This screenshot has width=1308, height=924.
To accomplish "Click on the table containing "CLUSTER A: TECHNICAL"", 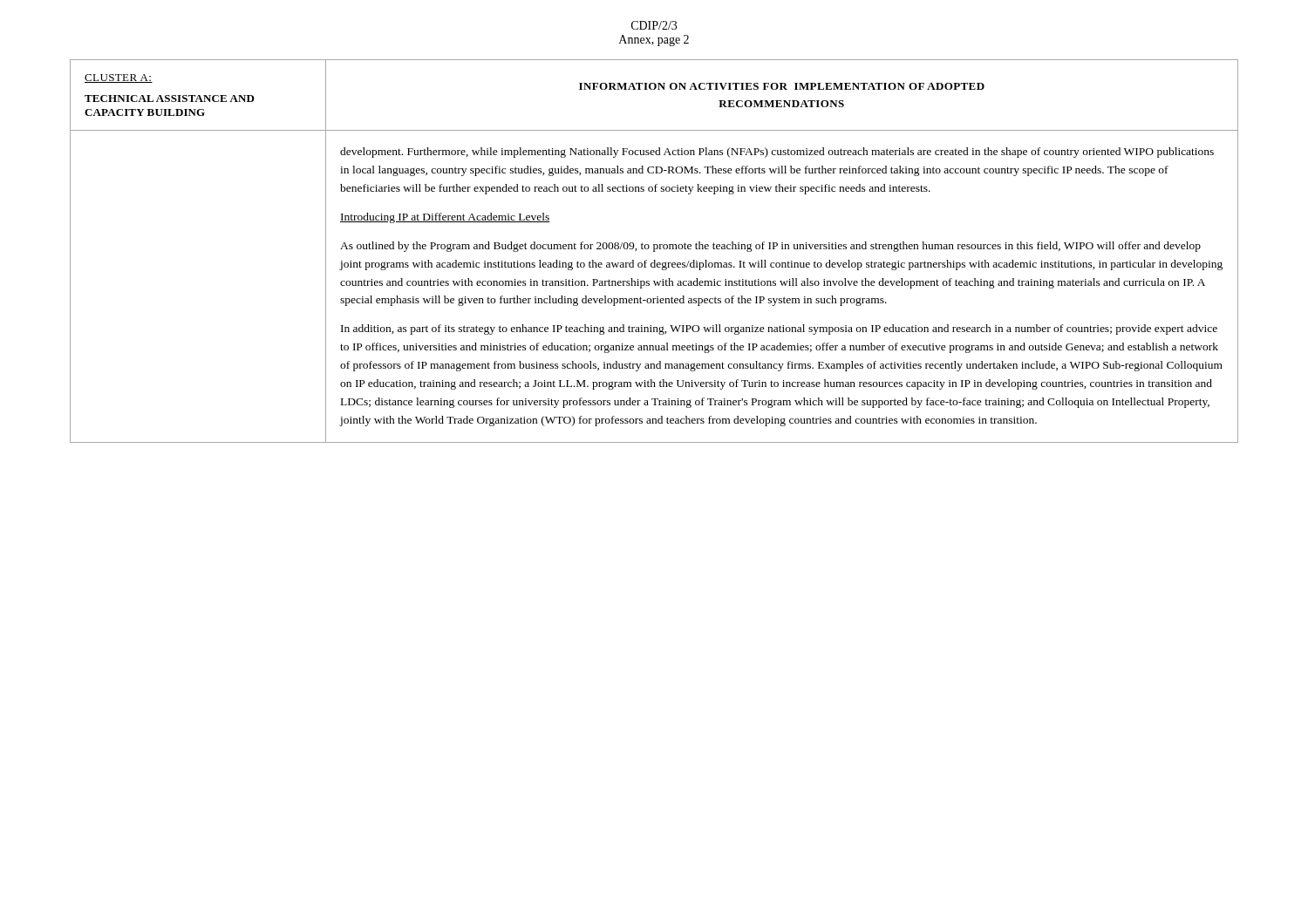I will coord(654,251).
